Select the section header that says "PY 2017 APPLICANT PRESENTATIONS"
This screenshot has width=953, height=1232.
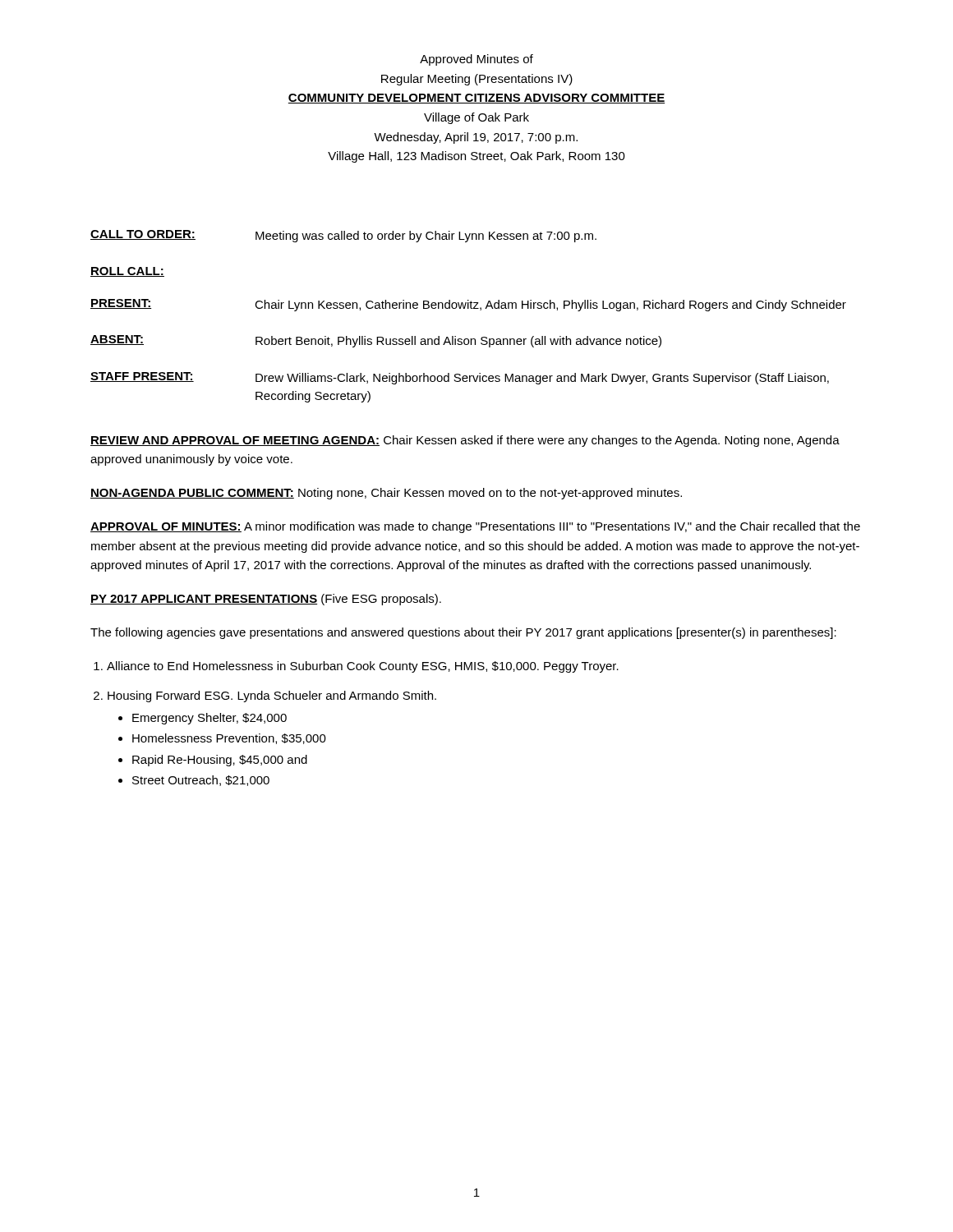point(266,598)
